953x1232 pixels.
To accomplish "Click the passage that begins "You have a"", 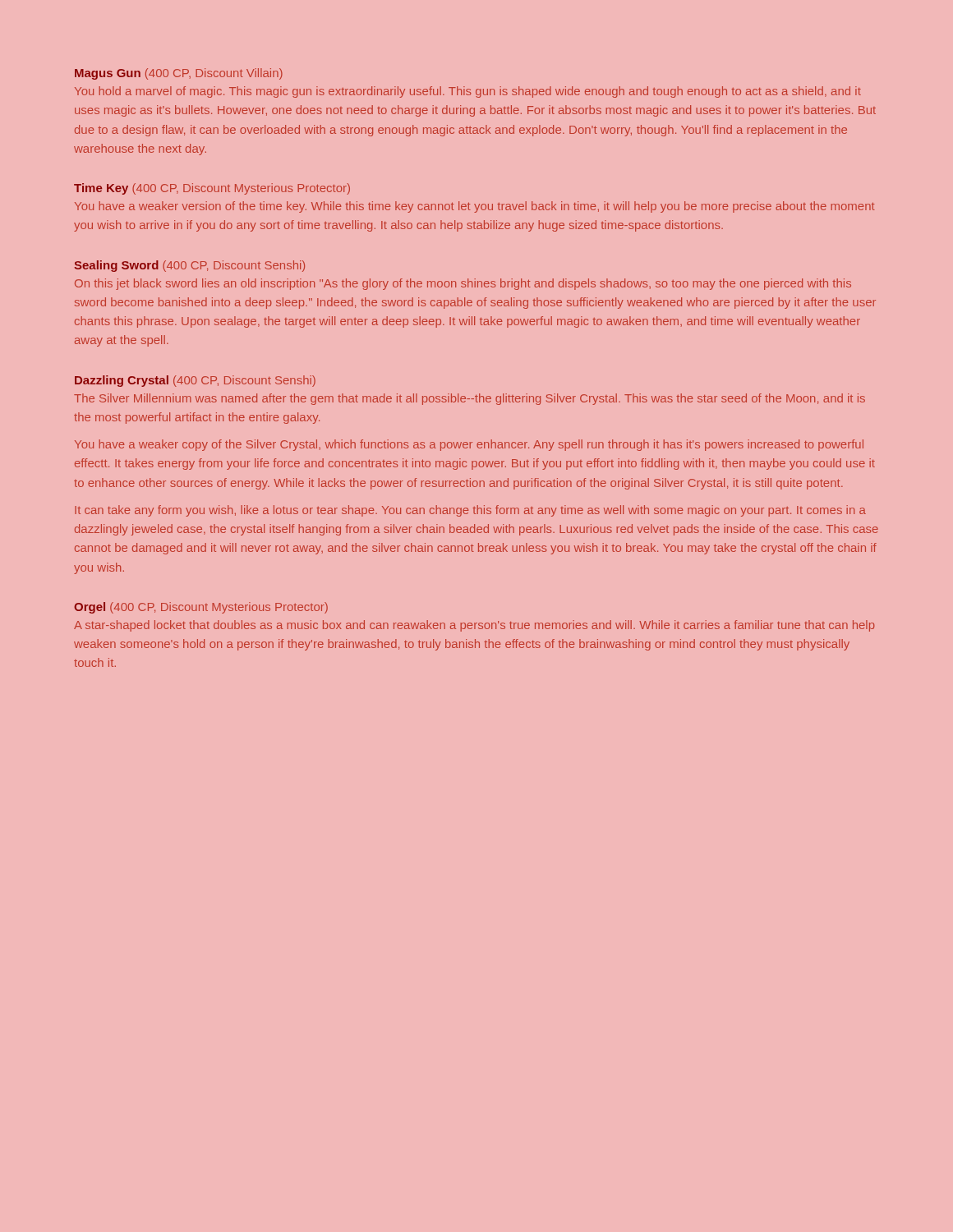I will [474, 215].
